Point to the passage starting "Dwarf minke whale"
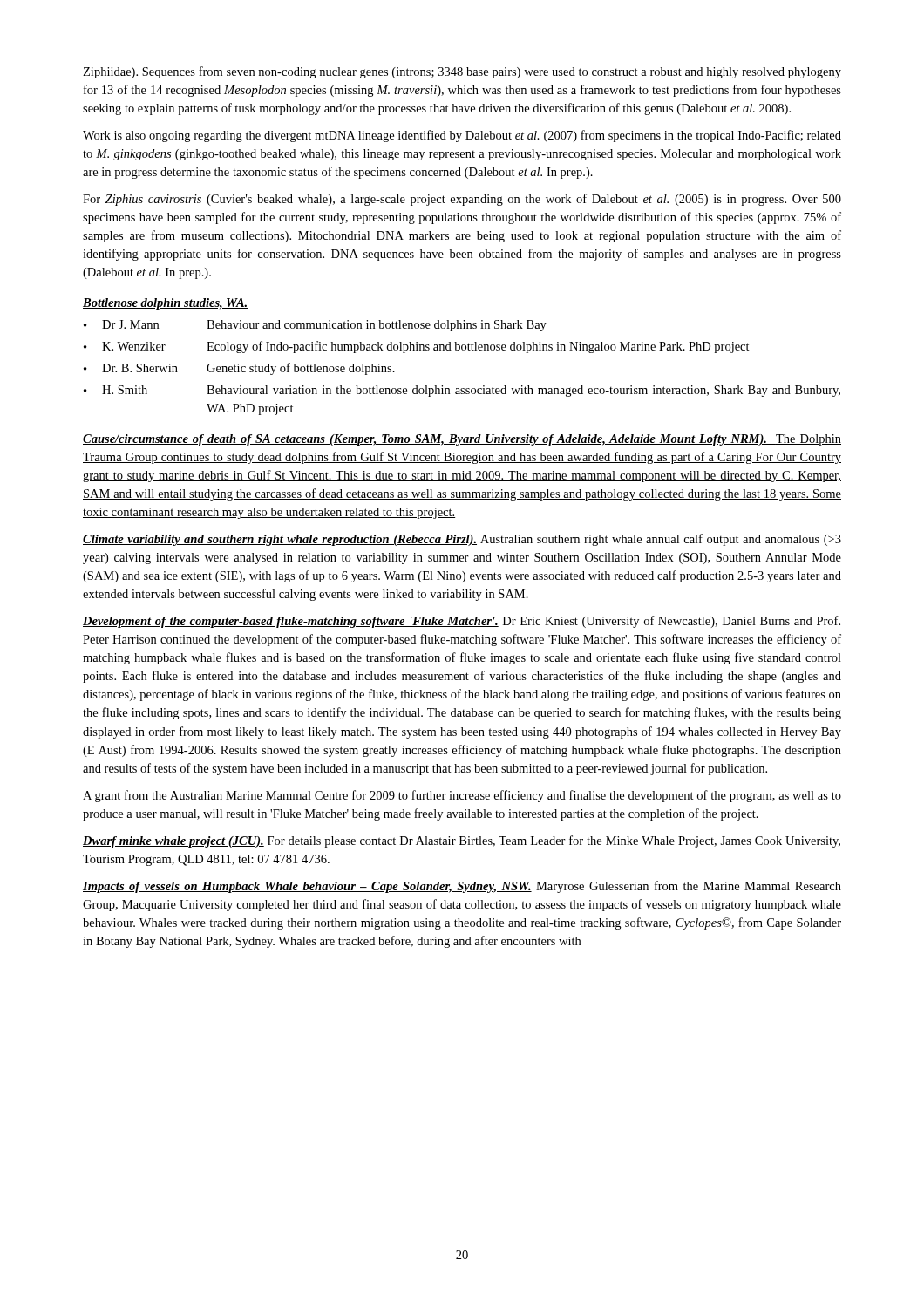924x1308 pixels. [462, 850]
